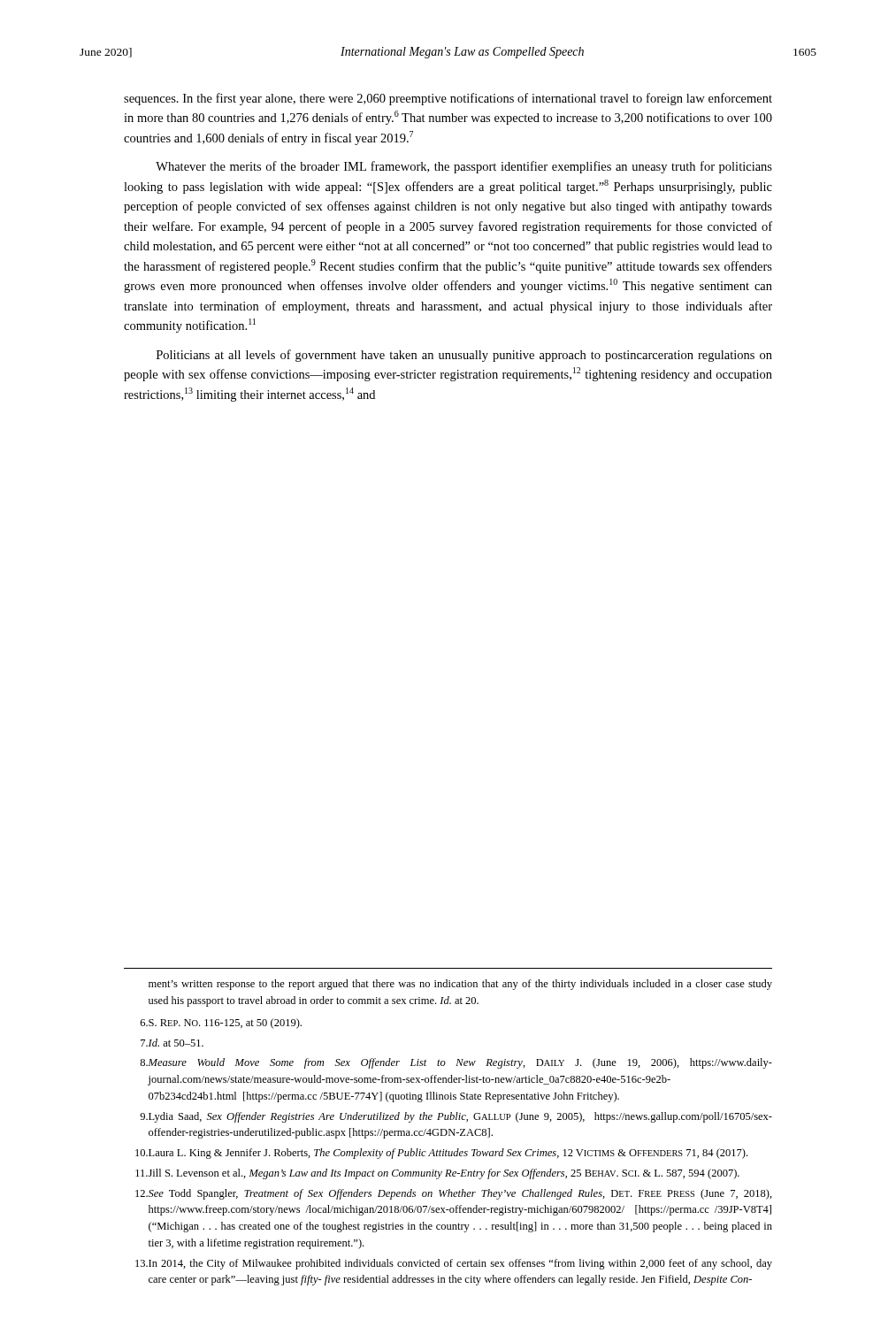Click on the region starting "Whatever the merits of the"

(x=448, y=246)
